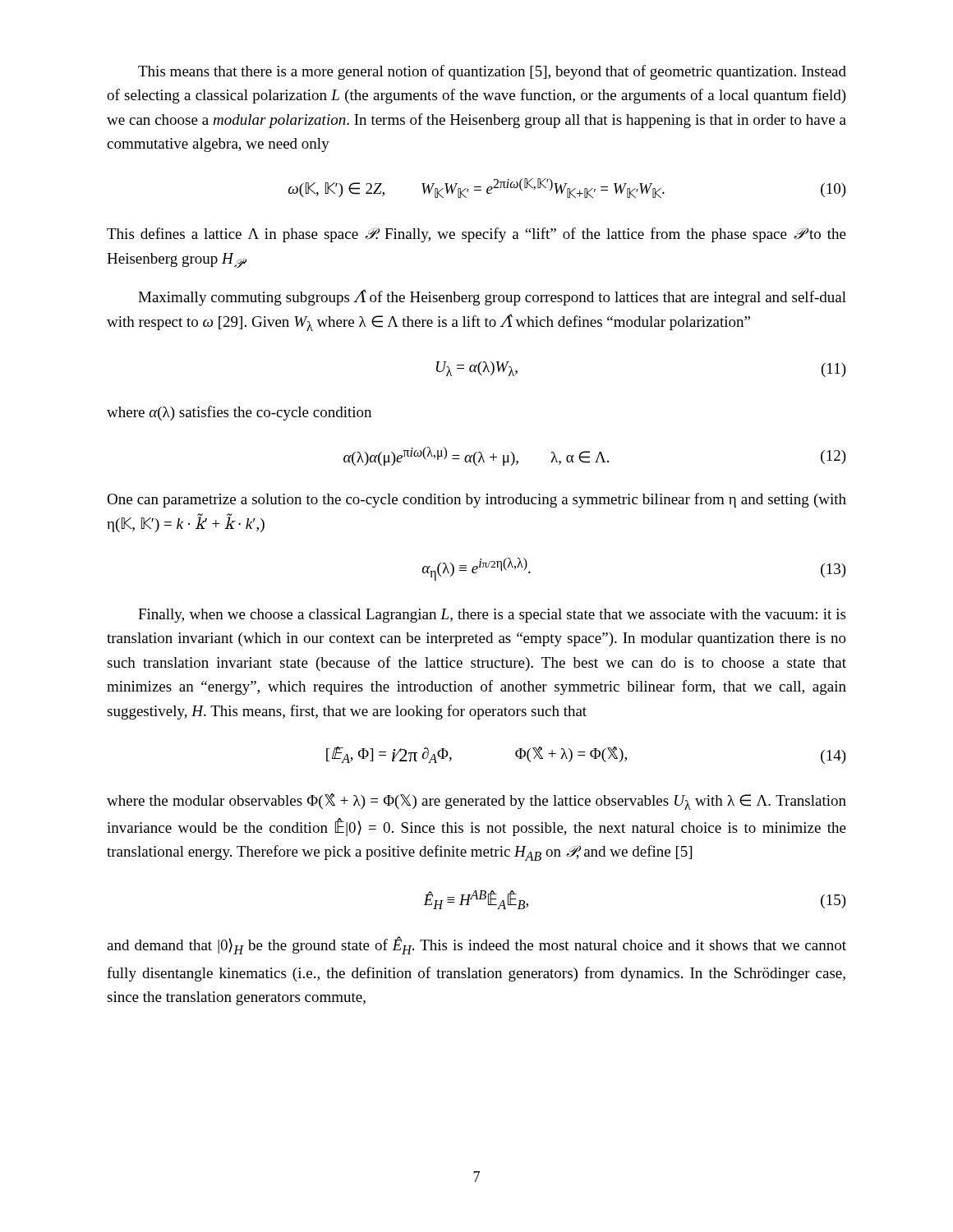Point to the text block starting "where the modular observables Φ(𝕏̂ + λ)"
This screenshot has width=953, height=1232.
pyautogui.click(x=476, y=828)
